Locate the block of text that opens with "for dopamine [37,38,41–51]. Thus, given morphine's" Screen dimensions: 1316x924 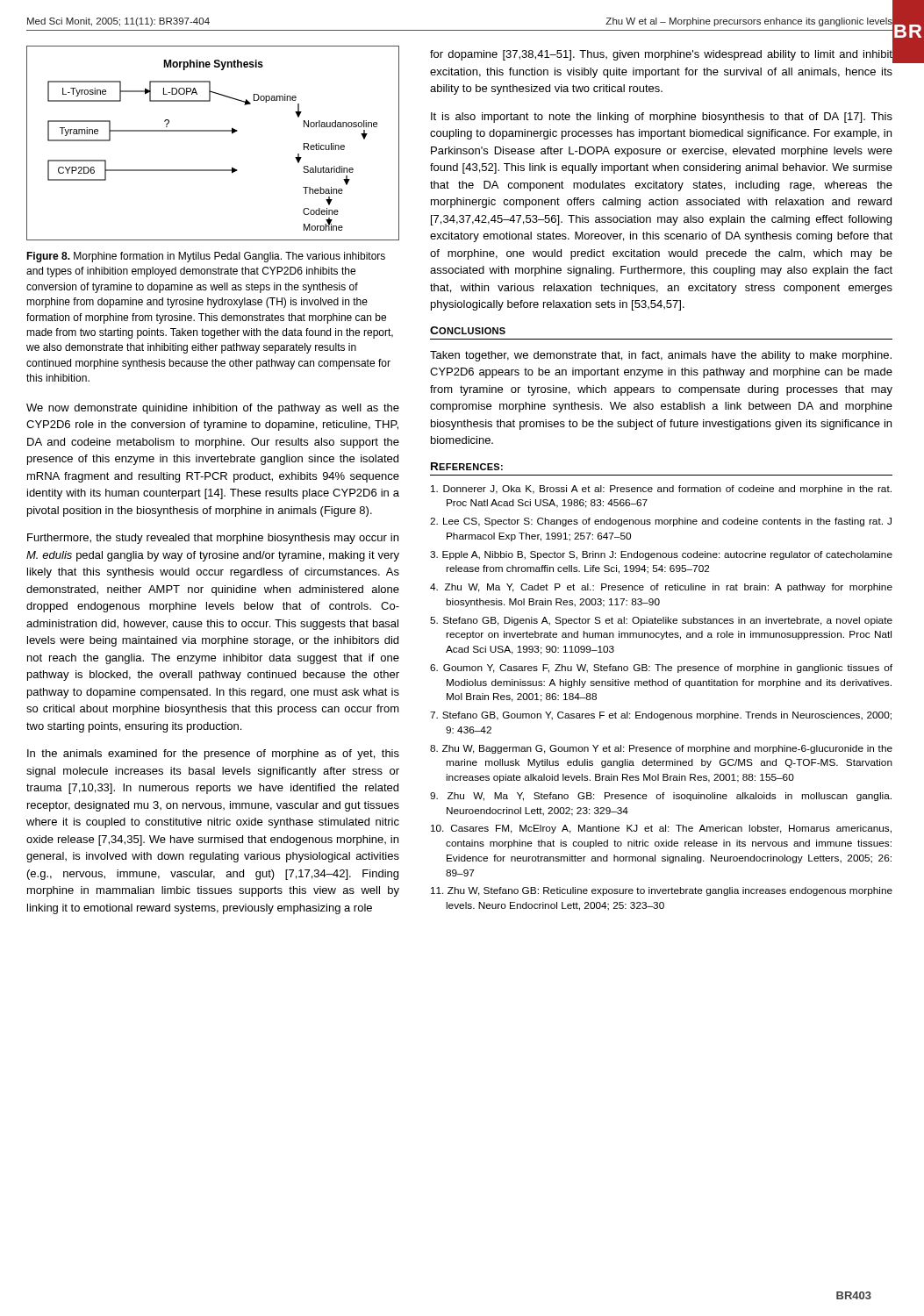coord(661,71)
